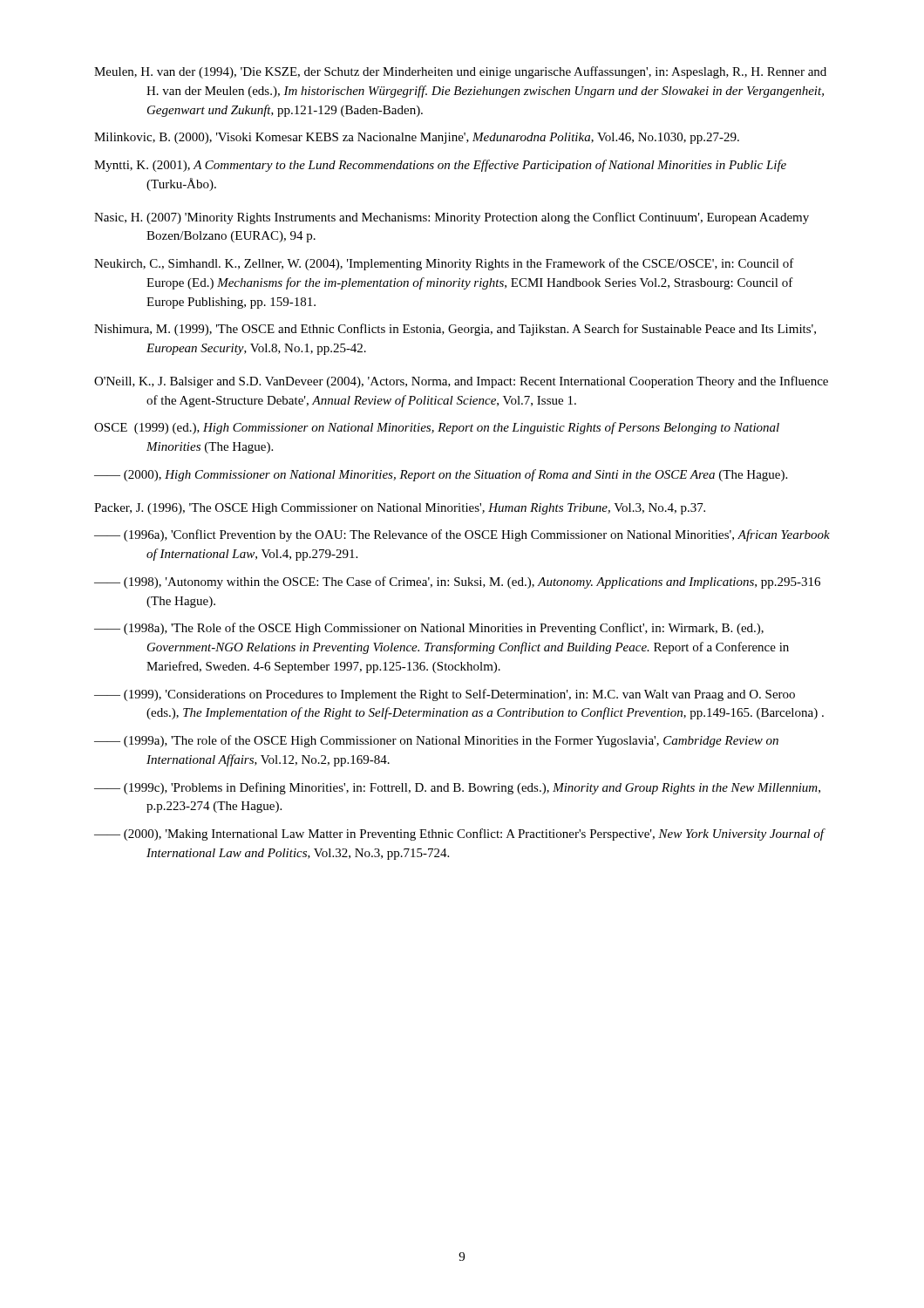The width and height of the screenshot is (924, 1308).
Task: Select the text block starting "OSCE (1999) (ed.), High Commissioner on National"
Action: click(x=437, y=437)
